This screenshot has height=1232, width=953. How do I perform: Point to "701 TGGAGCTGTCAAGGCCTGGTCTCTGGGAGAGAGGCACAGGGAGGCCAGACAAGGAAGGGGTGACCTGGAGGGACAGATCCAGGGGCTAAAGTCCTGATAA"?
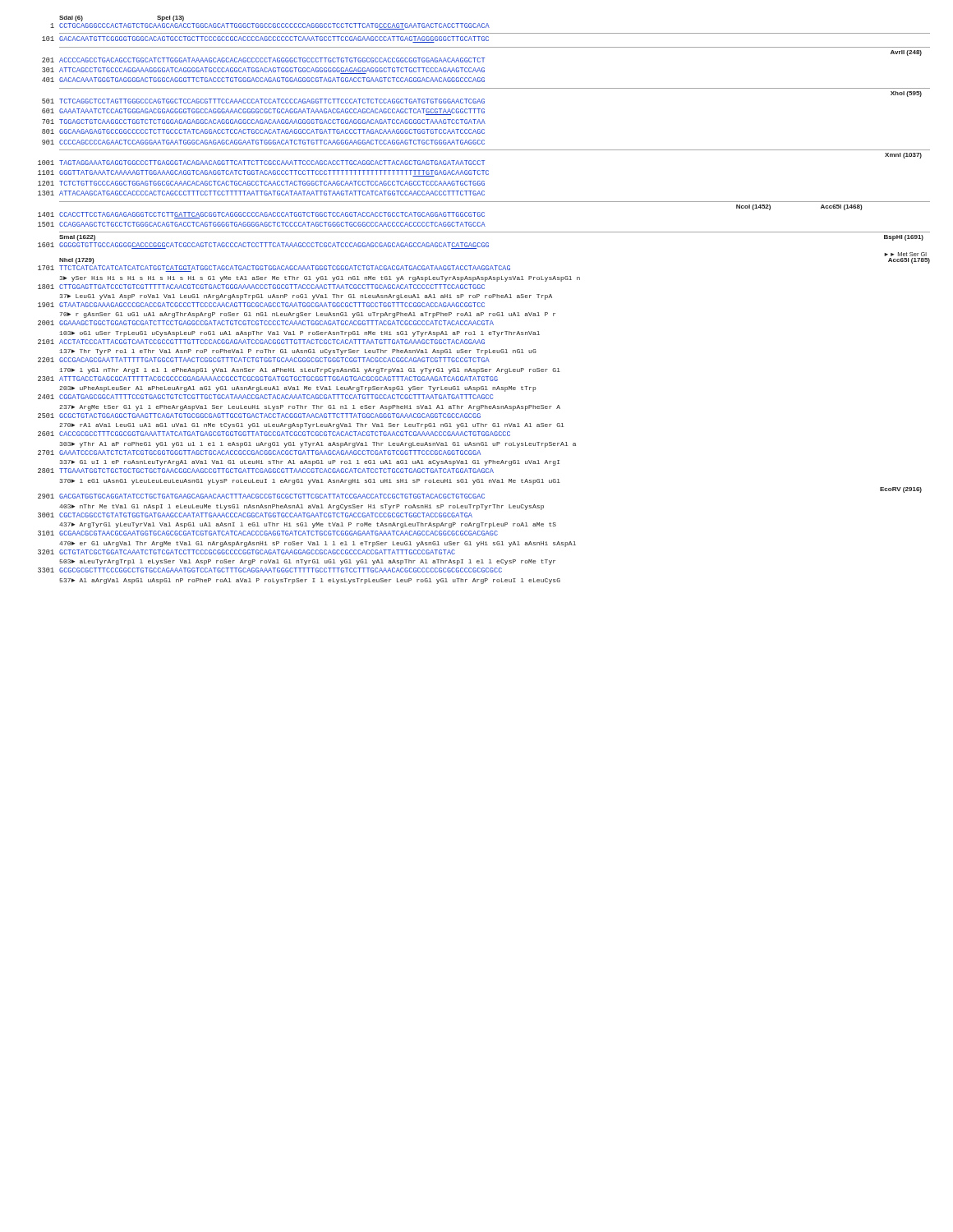point(254,123)
